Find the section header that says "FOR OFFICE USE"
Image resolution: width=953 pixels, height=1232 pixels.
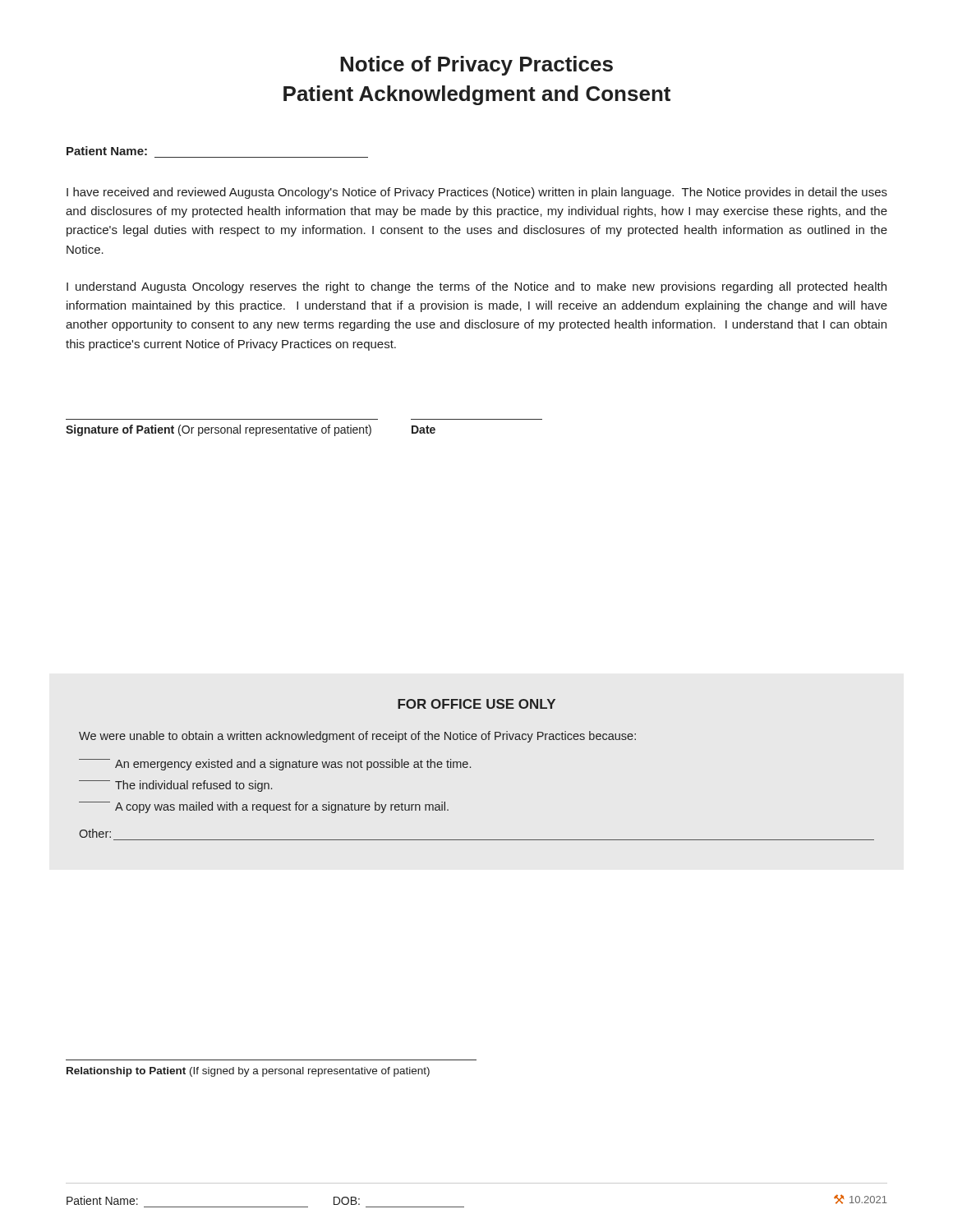(x=476, y=704)
